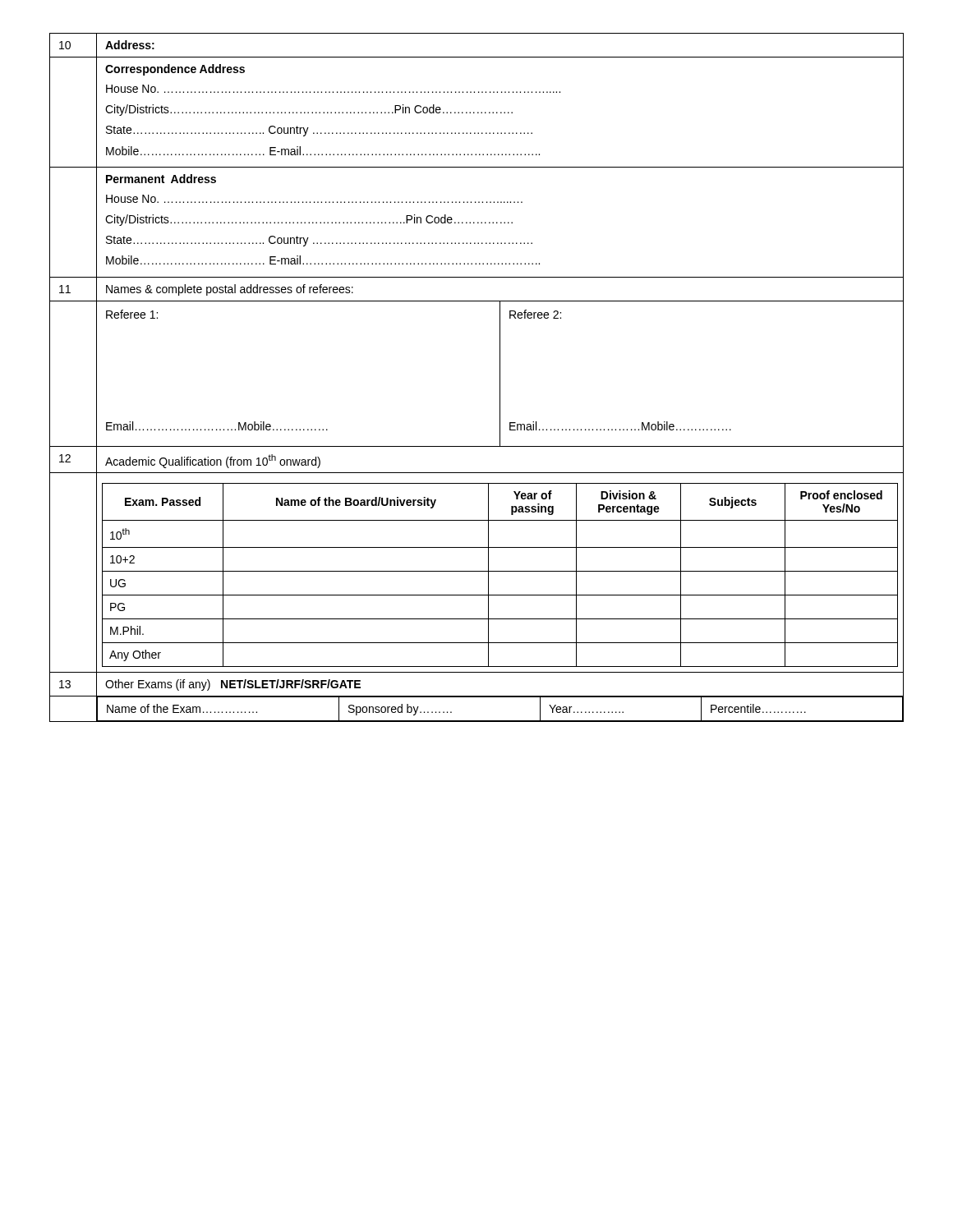This screenshot has width=953, height=1232.
Task: Select the text block with the text "Referee 1: Email………………………Mobile…………… Referee 2:"
Action: pos(500,373)
